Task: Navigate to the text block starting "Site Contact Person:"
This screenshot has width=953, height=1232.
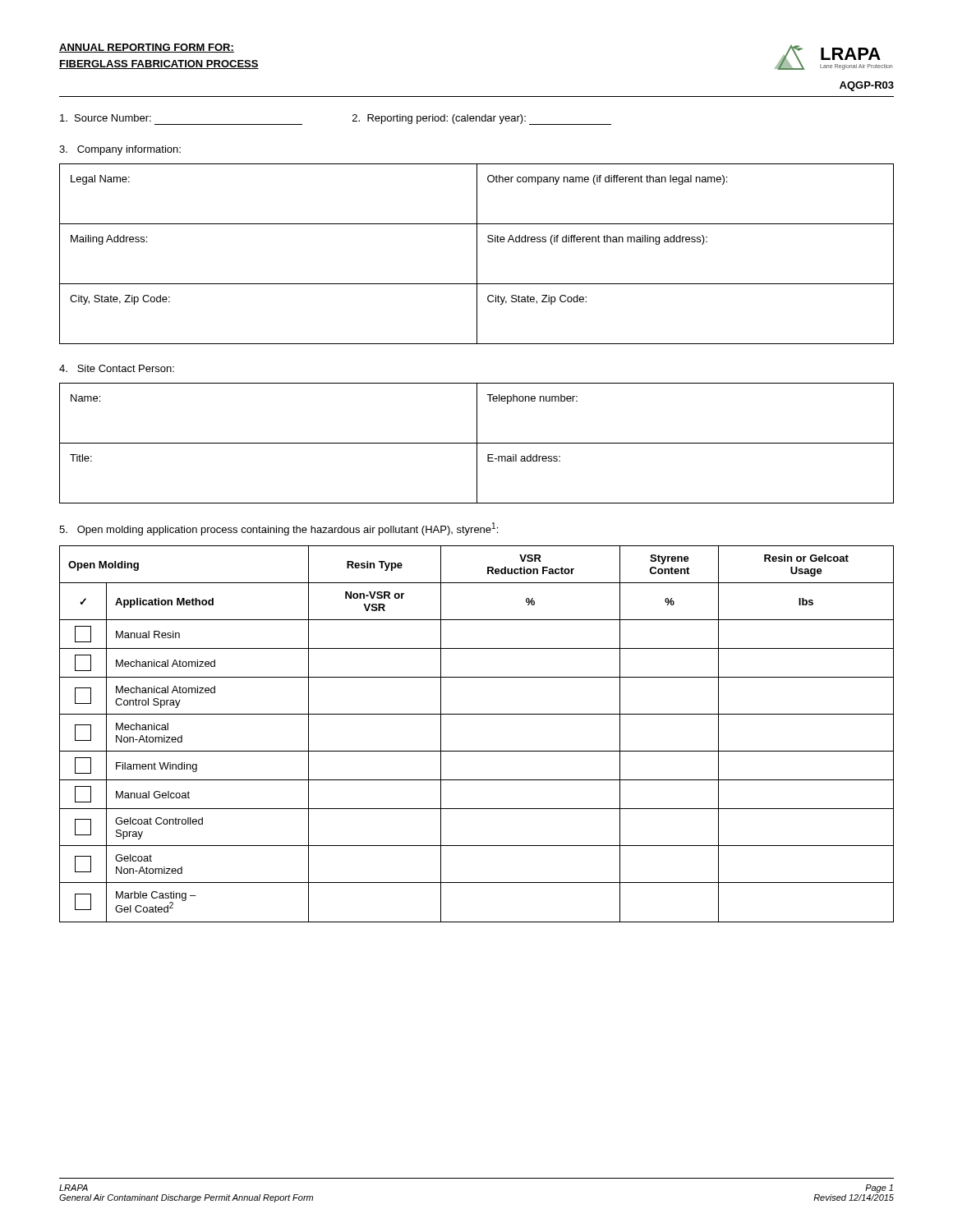Action: coord(117,368)
